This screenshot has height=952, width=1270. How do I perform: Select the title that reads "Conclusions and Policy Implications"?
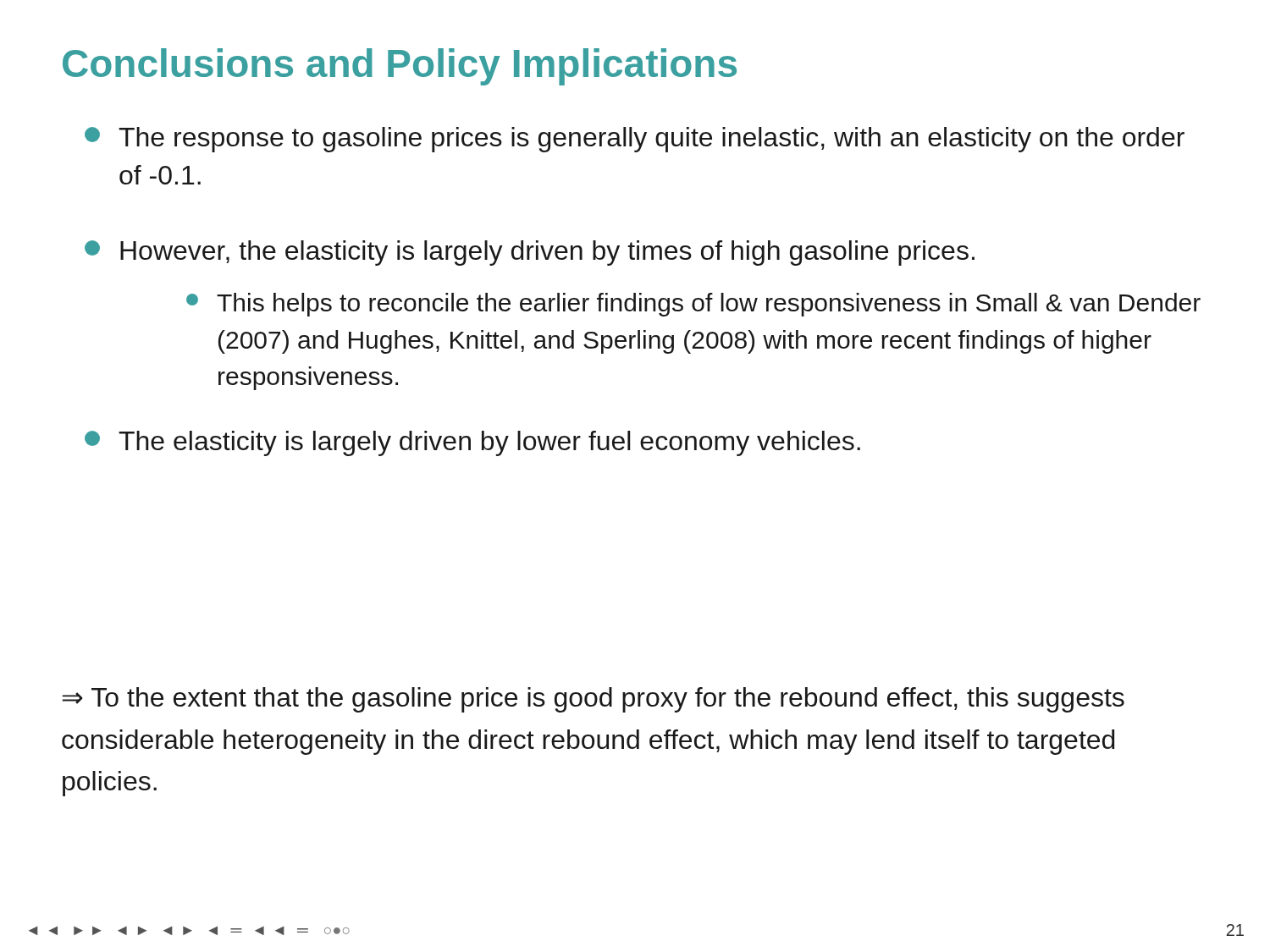[x=400, y=63]
